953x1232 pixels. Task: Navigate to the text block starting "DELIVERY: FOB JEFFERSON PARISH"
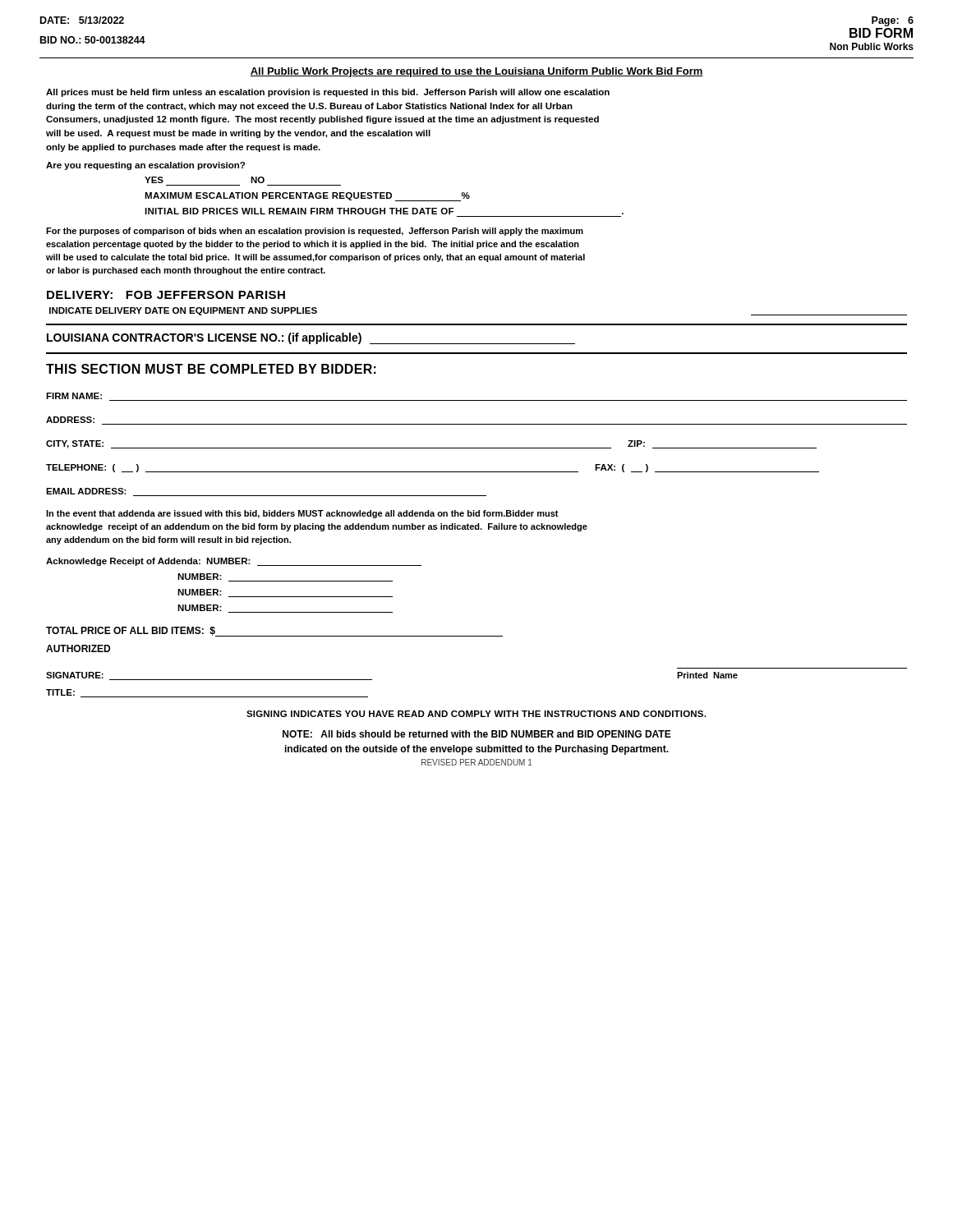166,295
